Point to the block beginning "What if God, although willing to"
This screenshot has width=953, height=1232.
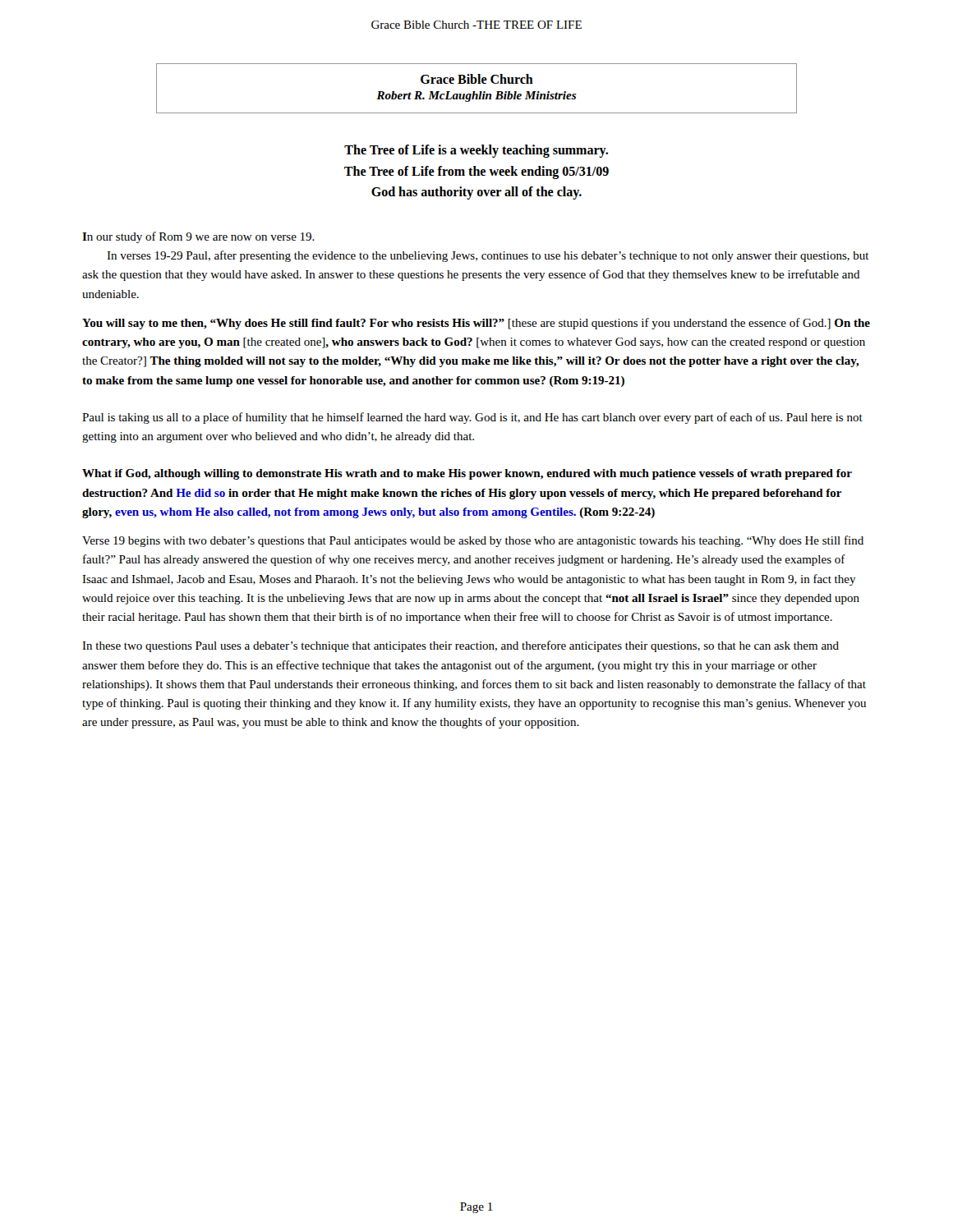(467, 492)
